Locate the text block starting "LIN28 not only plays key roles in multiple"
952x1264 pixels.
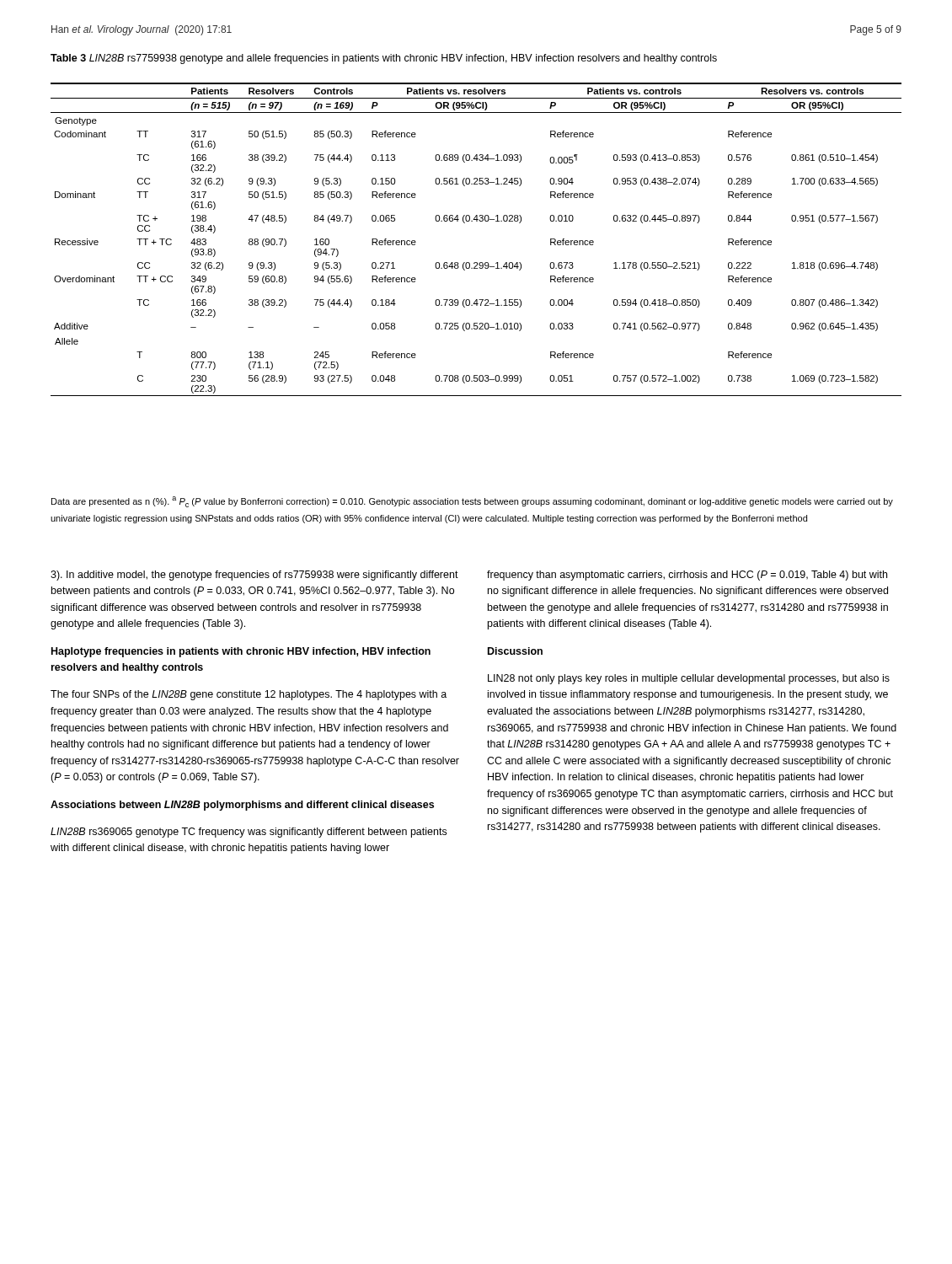tap(694, 753)
